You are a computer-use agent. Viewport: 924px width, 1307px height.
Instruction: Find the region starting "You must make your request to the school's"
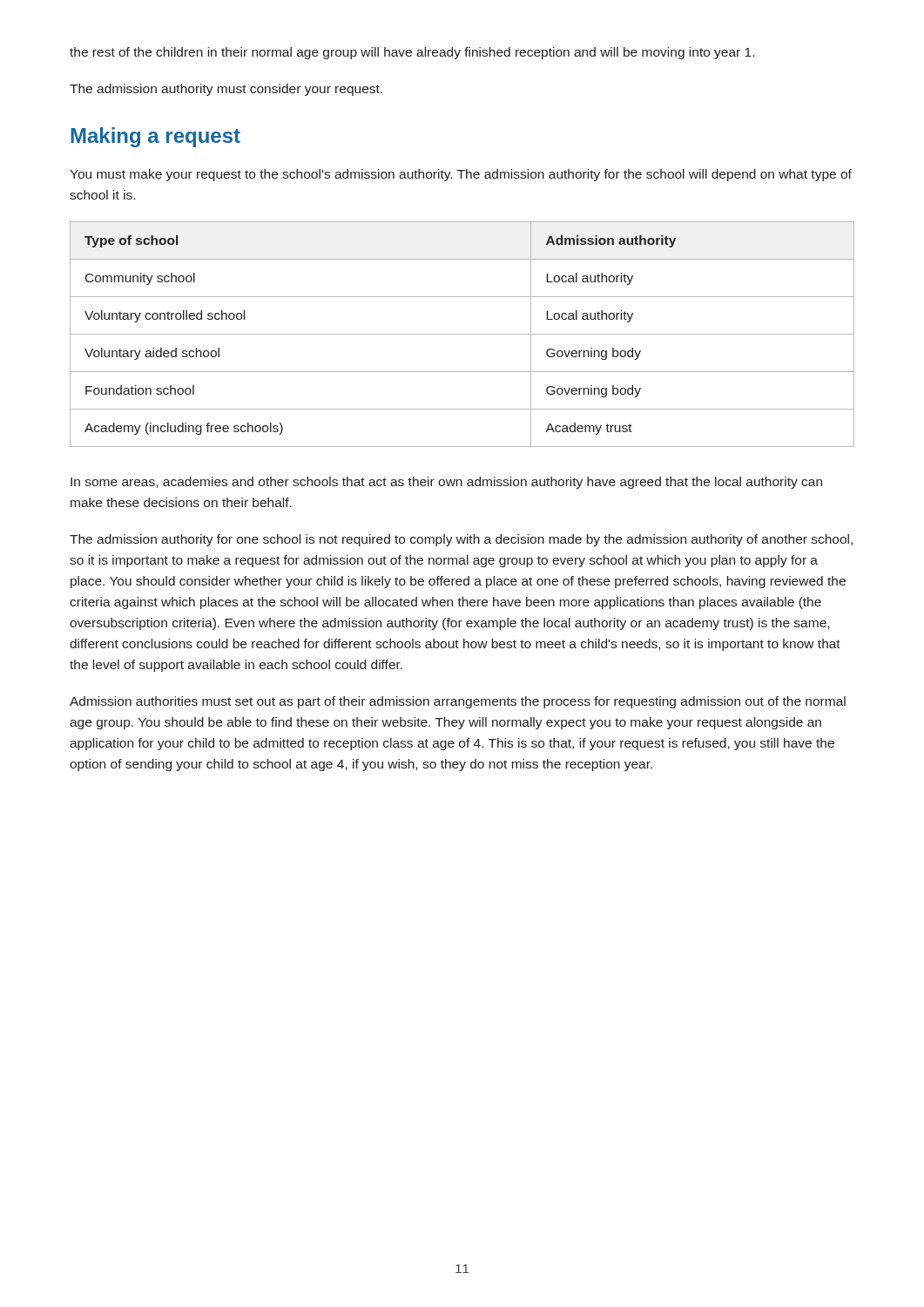point(461,184)
